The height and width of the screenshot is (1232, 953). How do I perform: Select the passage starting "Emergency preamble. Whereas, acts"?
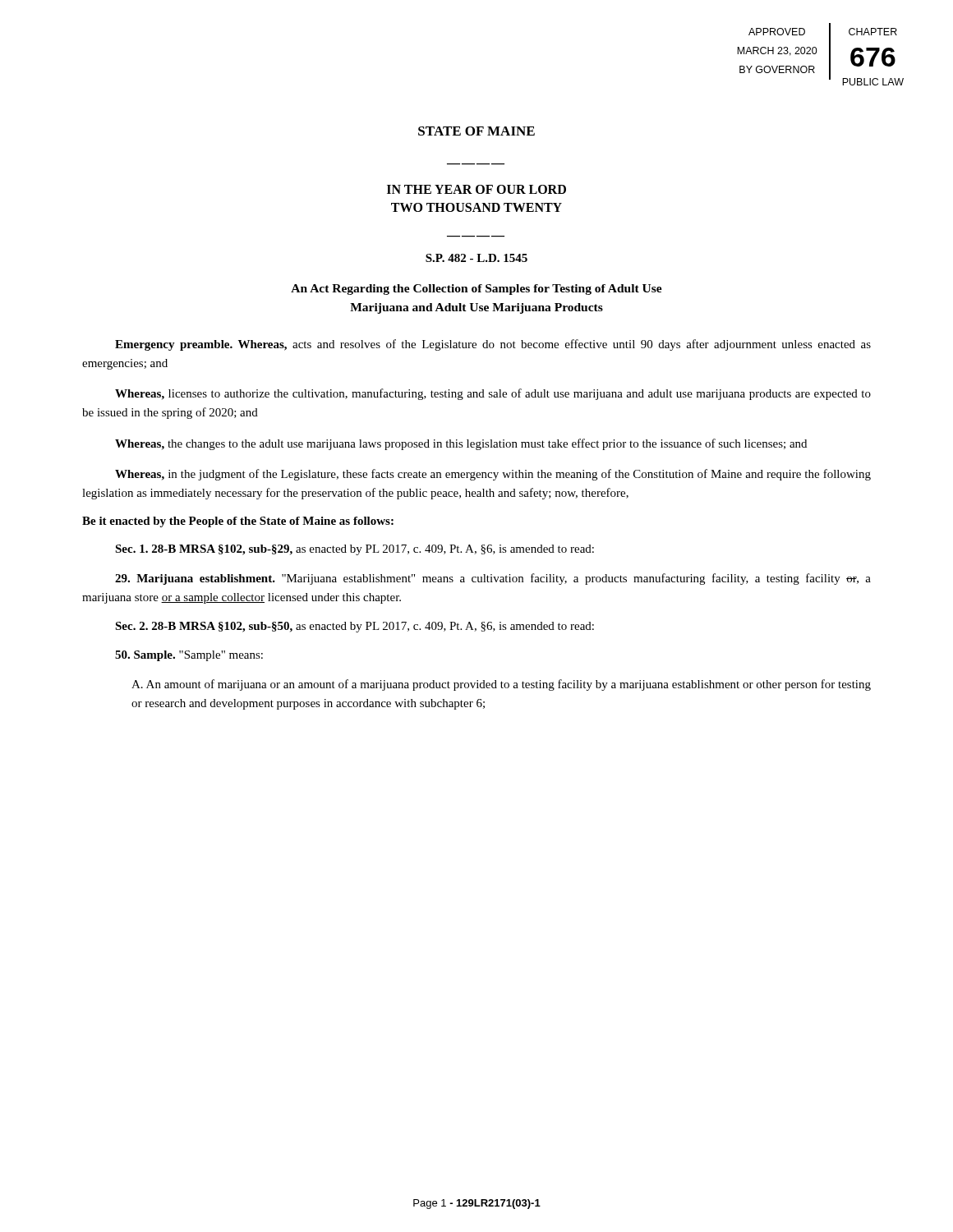click(476, 353)
